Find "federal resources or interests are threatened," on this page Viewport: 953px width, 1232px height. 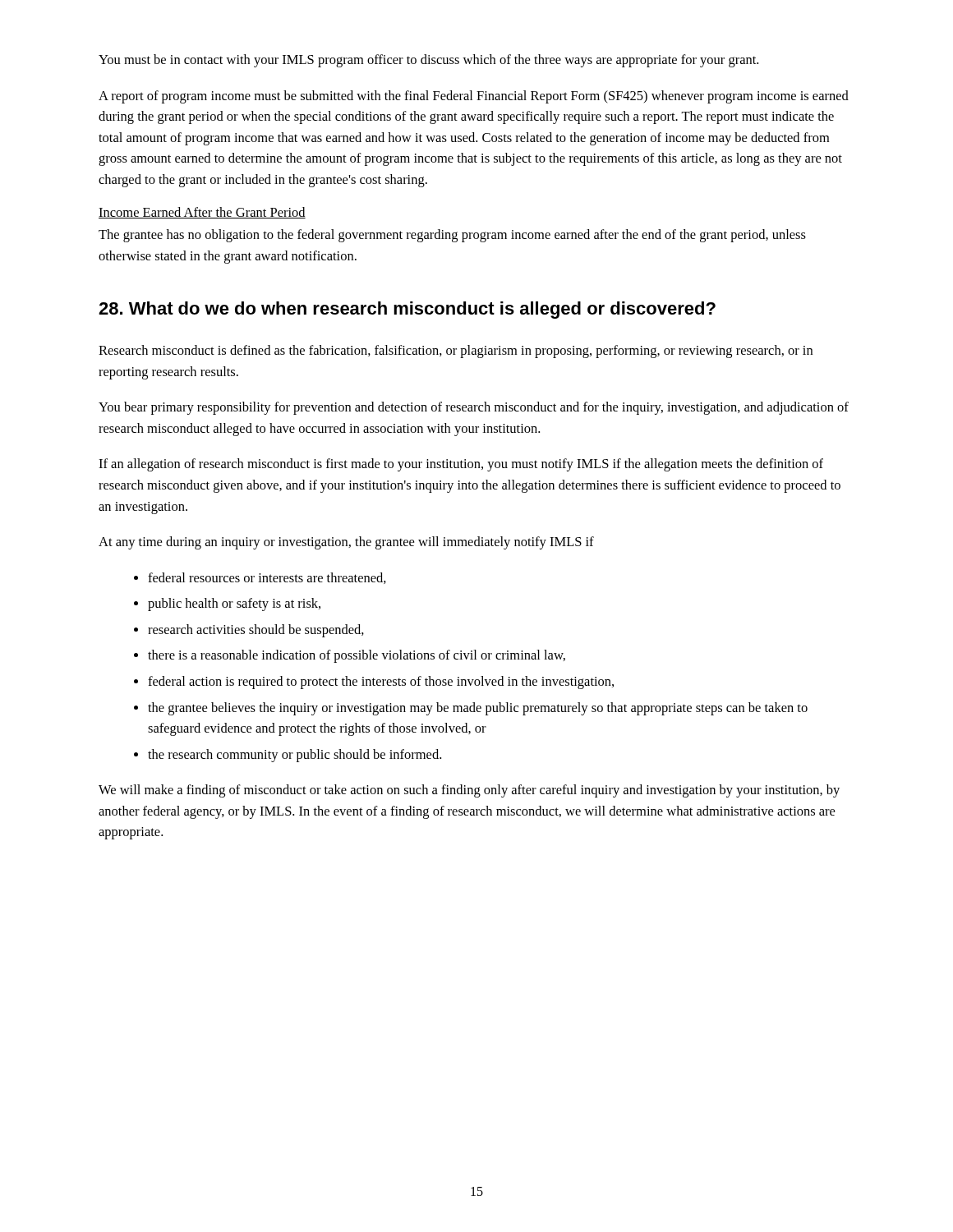[x=267, y=578]
